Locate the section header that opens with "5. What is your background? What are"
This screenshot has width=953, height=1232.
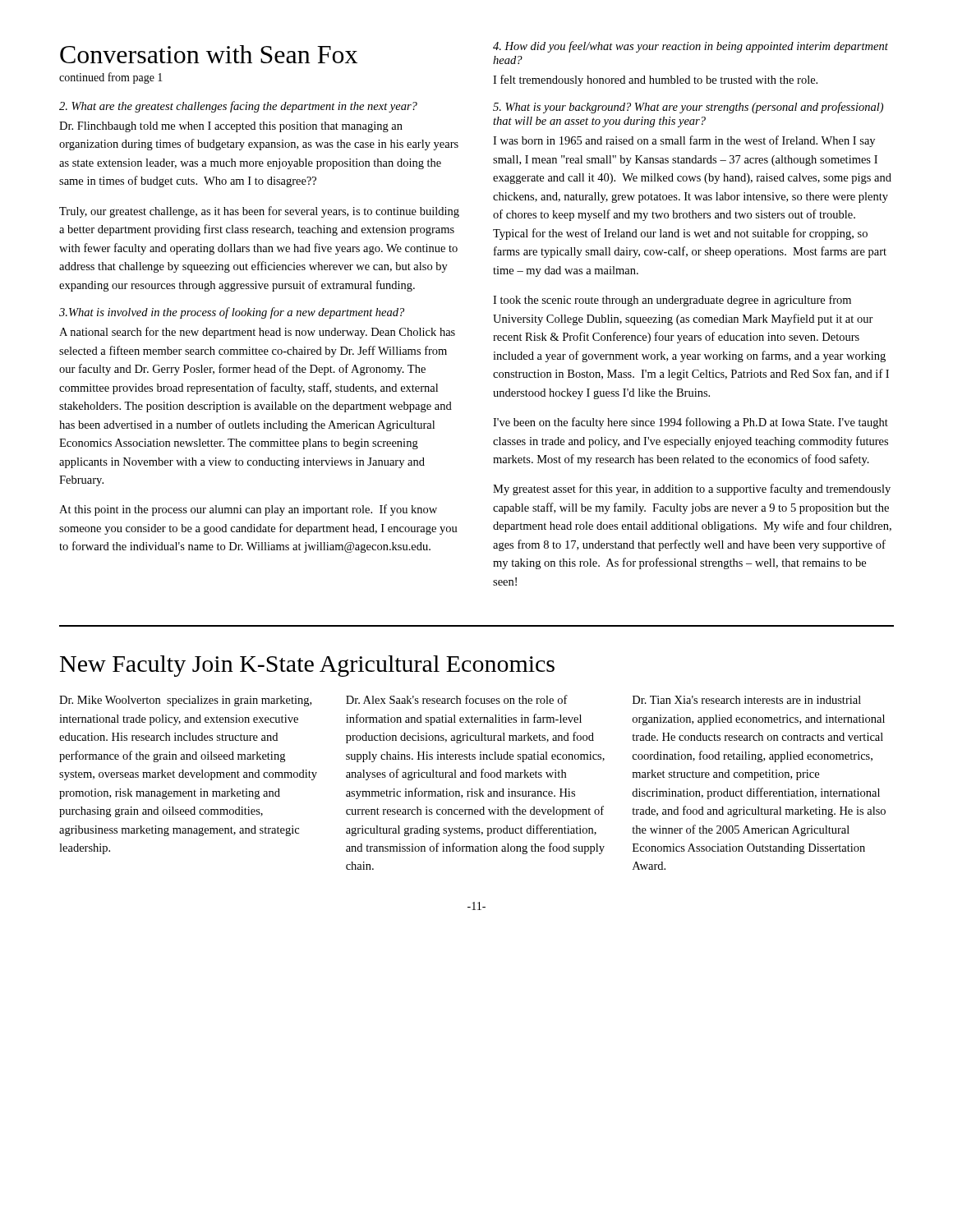[688, 114]
